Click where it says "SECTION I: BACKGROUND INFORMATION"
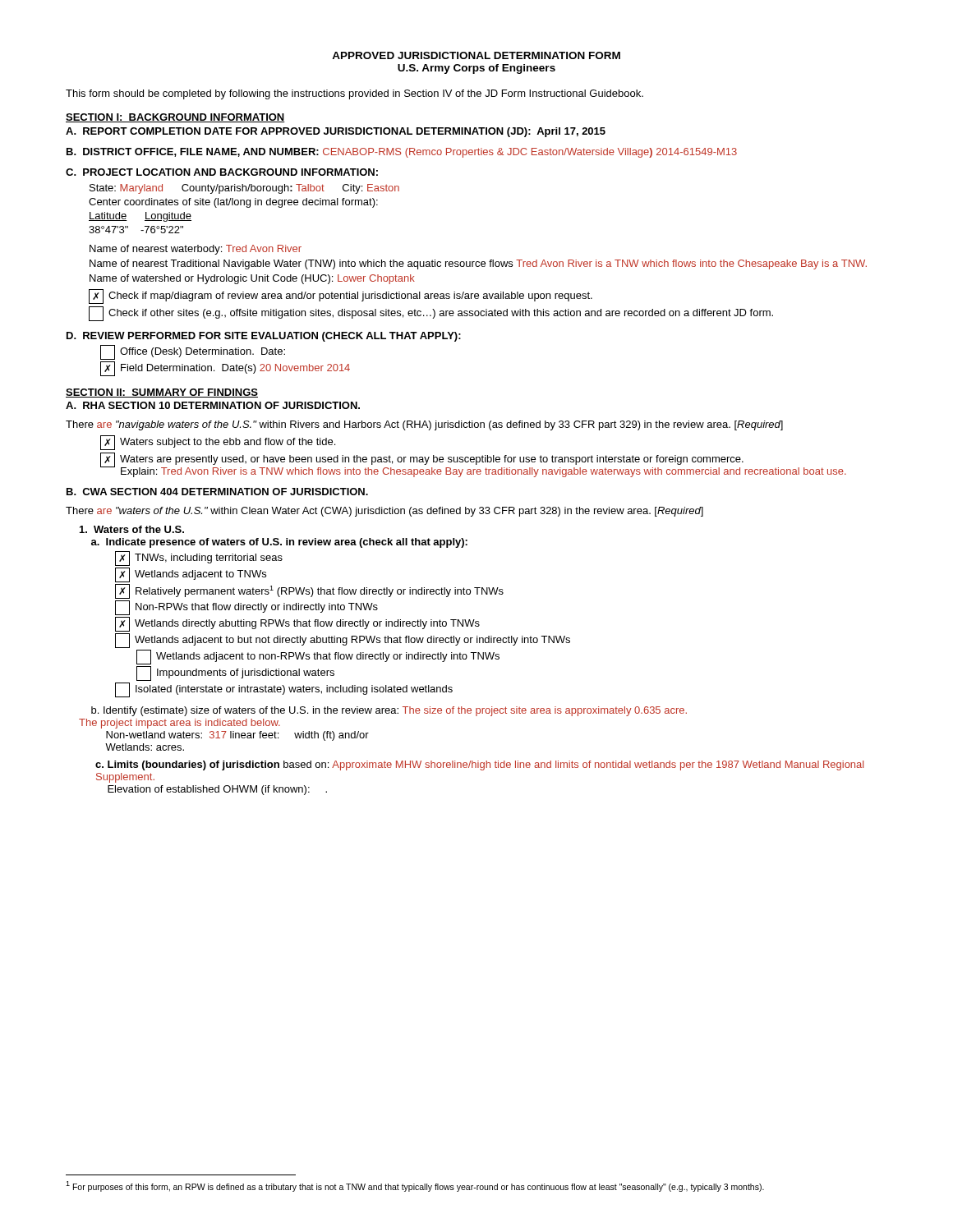This screenshot has height=1232, width=953. (175, 117)
